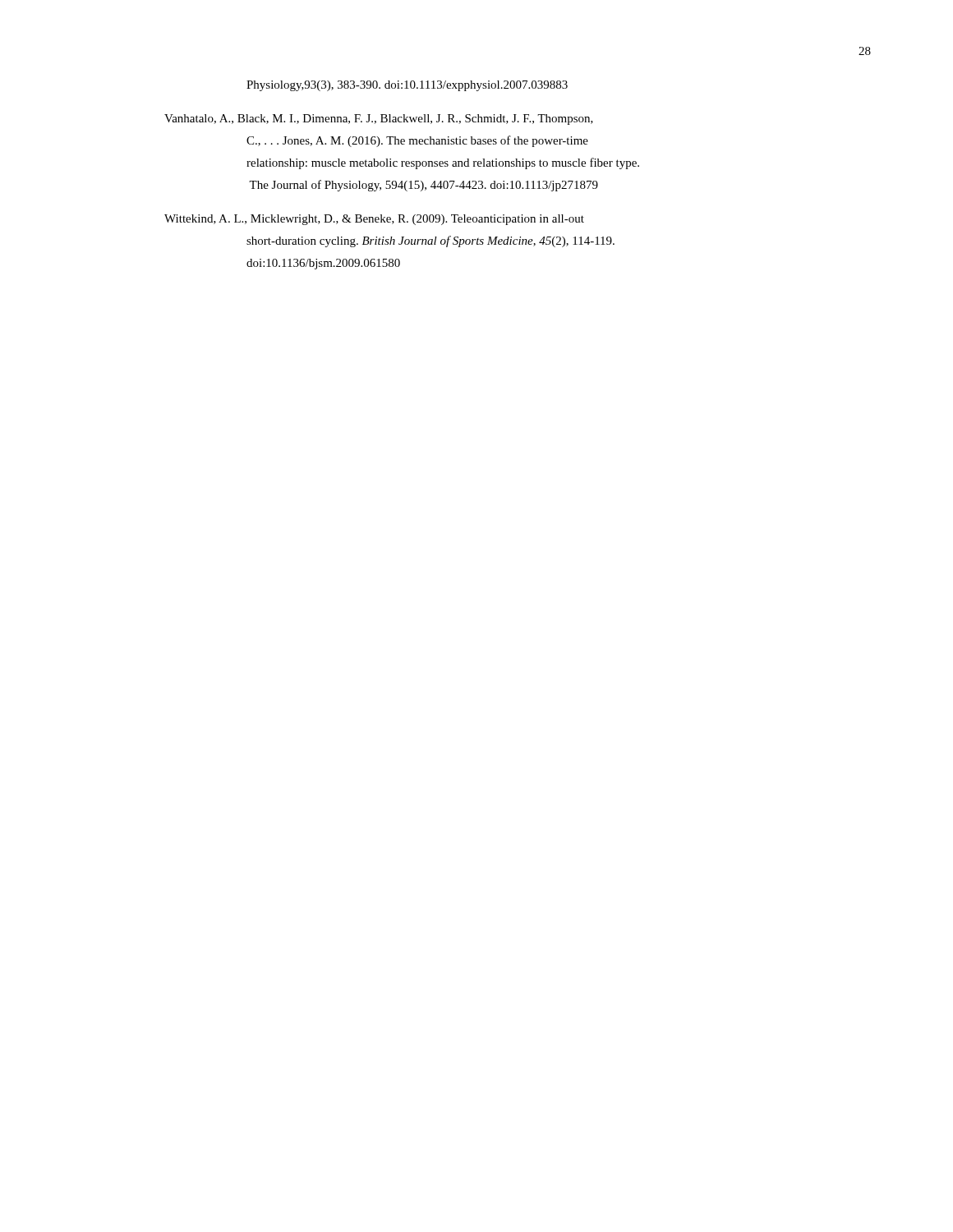Image resolution: width=953 pixels, height=1232 pixels.
Task: Where does it say "Physiology,93(3), 383-390. doi:10.1113/expphysiol.2007.039883"?
Action: 518,85
